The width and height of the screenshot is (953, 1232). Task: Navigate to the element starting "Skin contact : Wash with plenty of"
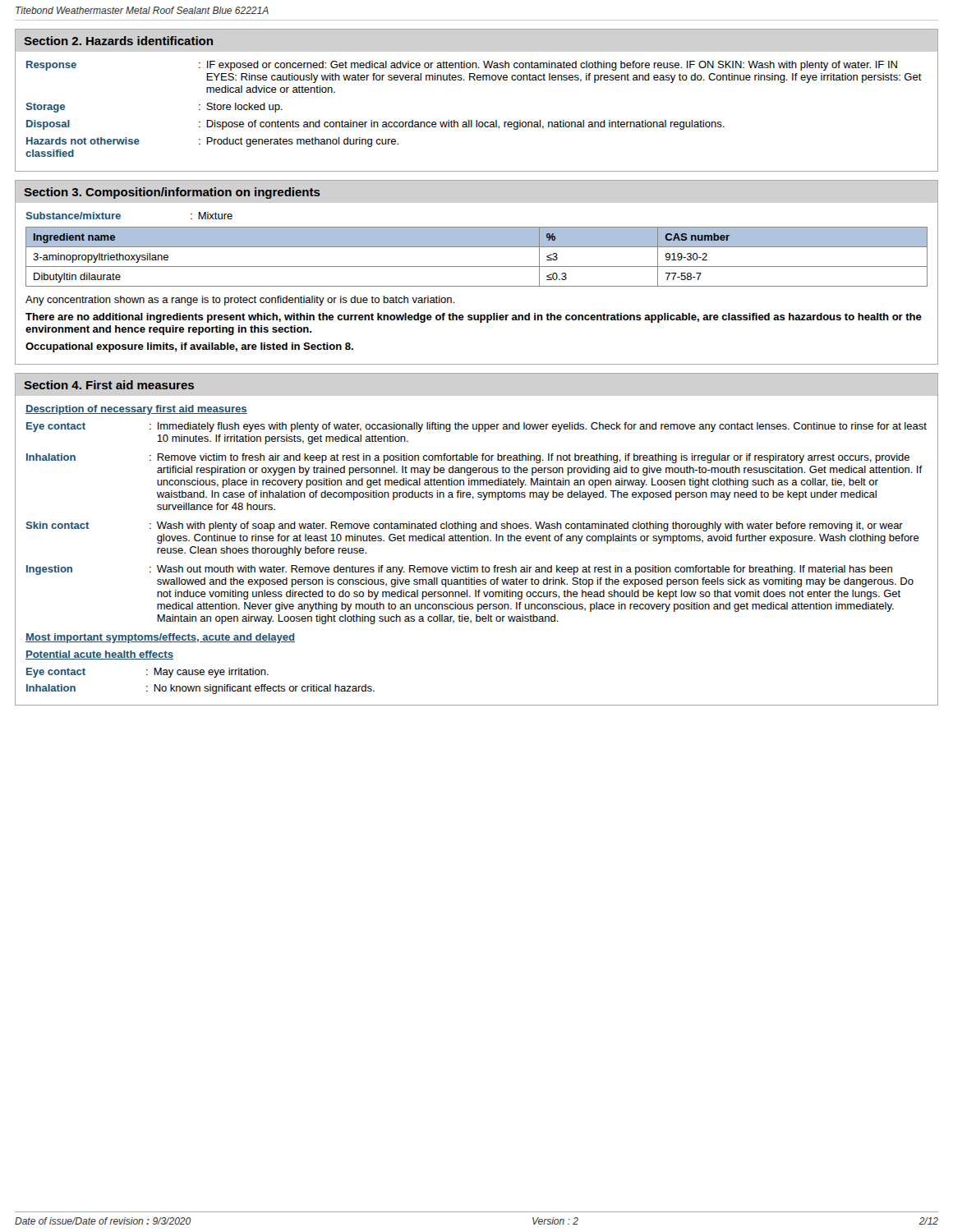476,538
